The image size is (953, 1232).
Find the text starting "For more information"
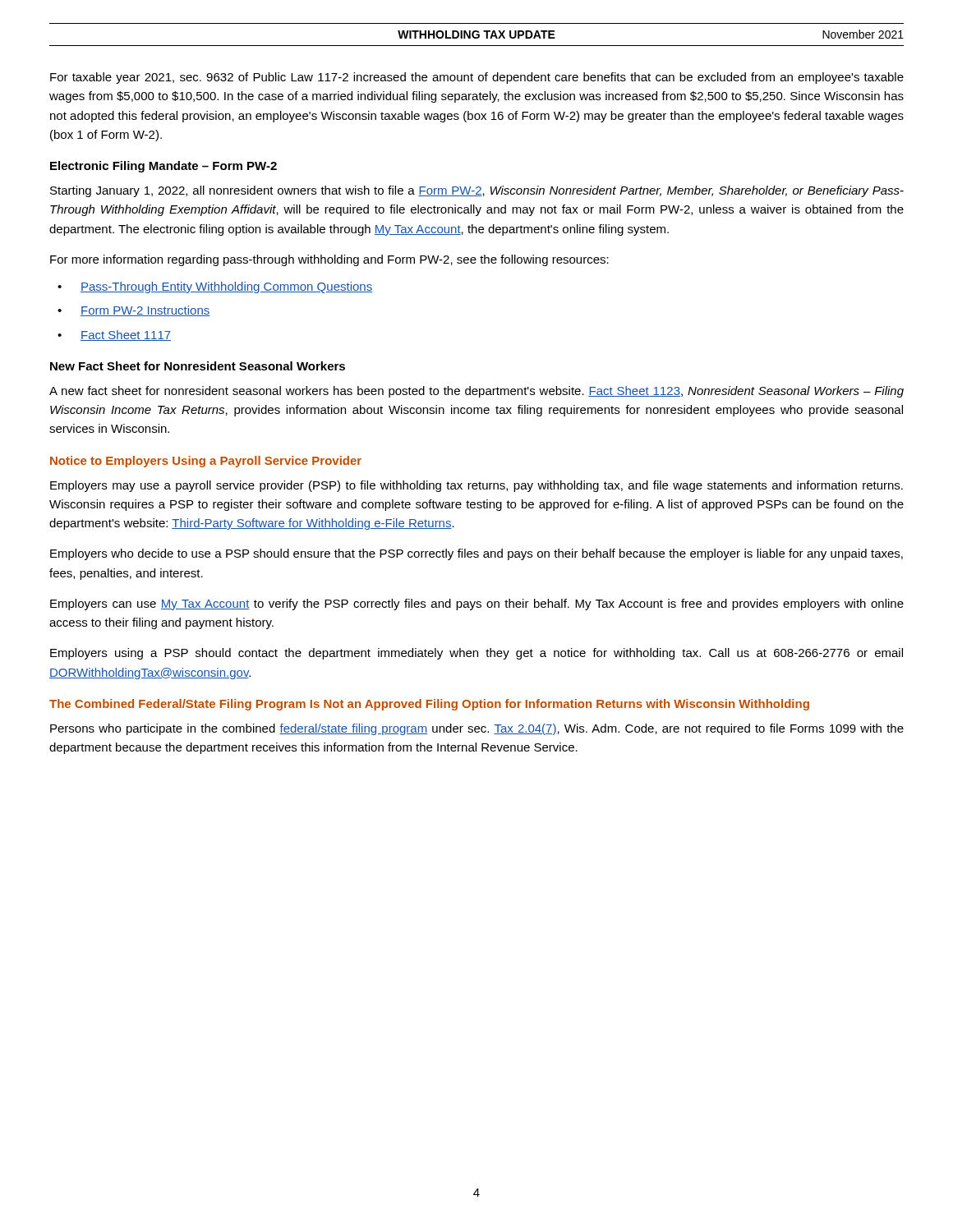329,259
